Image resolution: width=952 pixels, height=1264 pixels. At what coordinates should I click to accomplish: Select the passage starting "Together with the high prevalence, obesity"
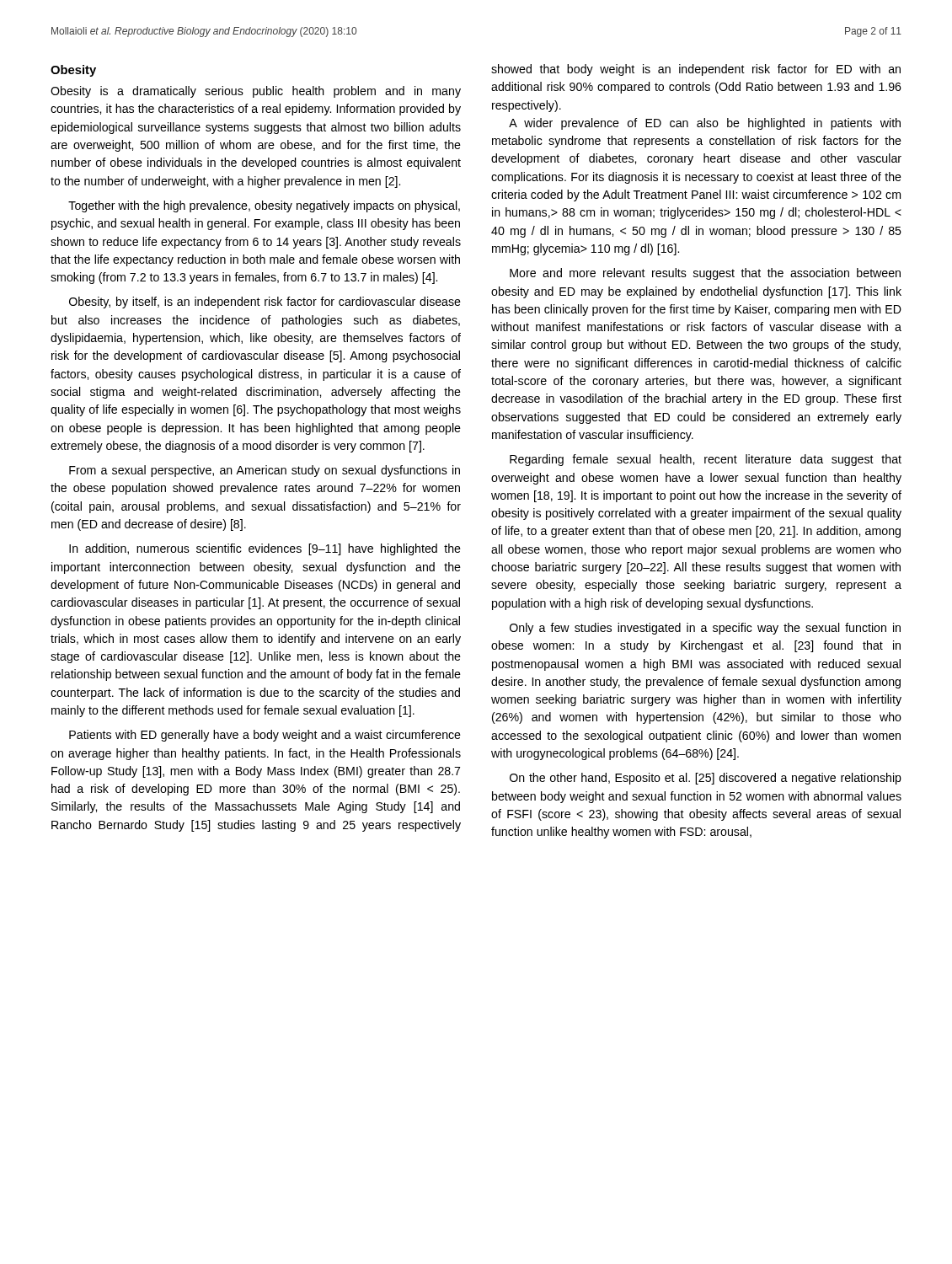click(x=256, y=242)
